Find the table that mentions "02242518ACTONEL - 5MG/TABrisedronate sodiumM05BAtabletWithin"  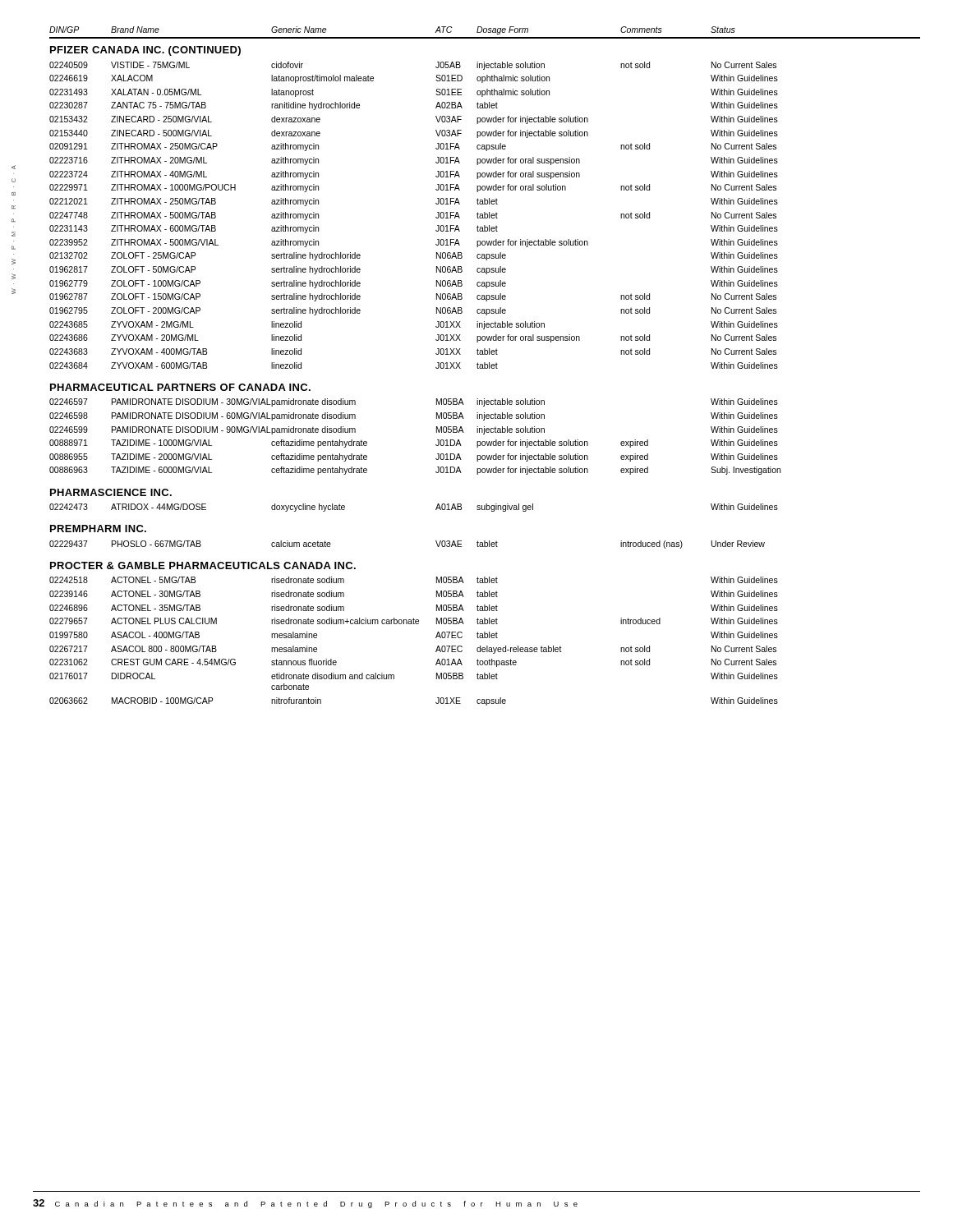(x=485, y=641)
